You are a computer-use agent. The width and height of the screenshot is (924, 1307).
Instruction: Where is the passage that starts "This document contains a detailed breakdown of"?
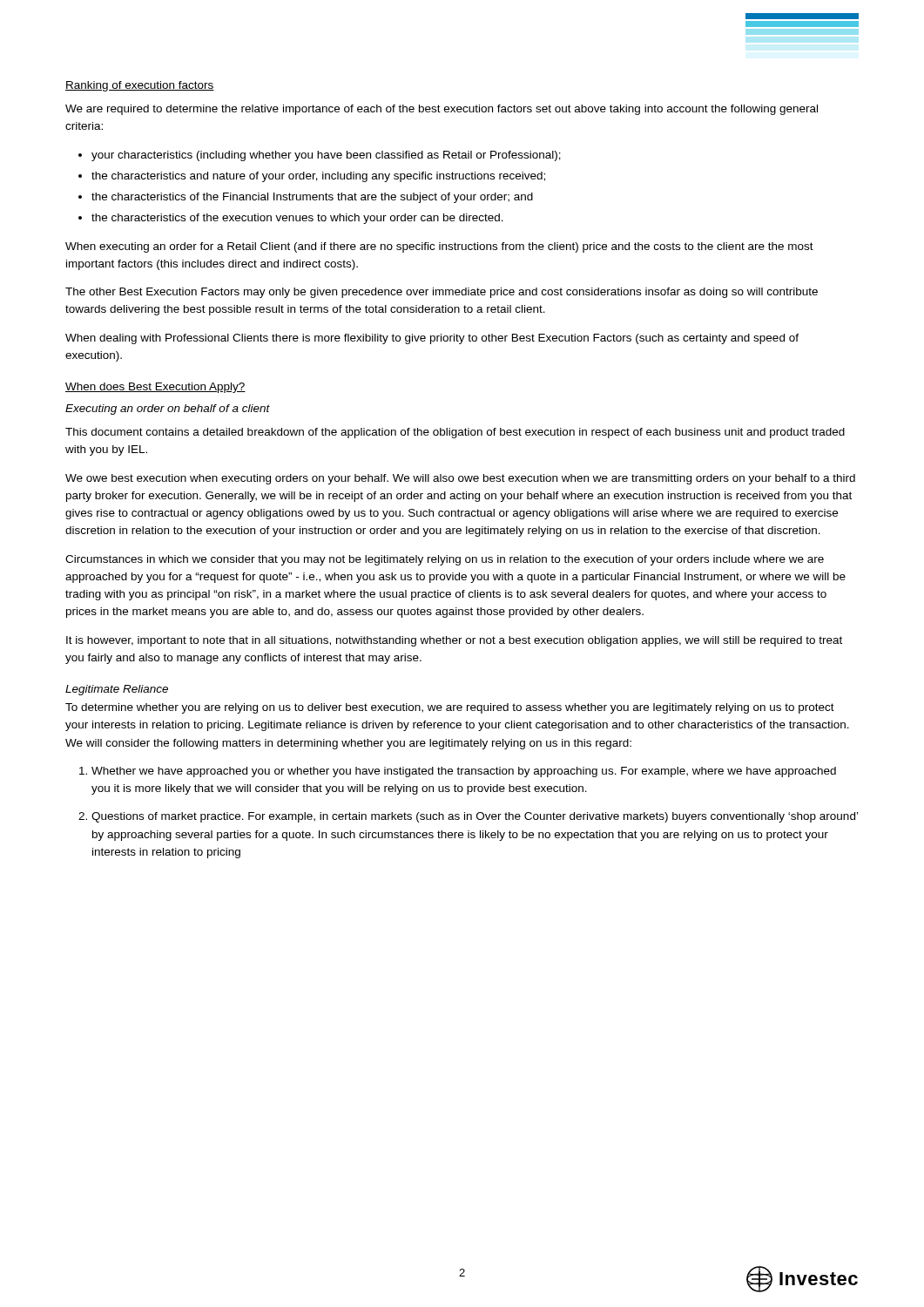click(x=455, y=441)
